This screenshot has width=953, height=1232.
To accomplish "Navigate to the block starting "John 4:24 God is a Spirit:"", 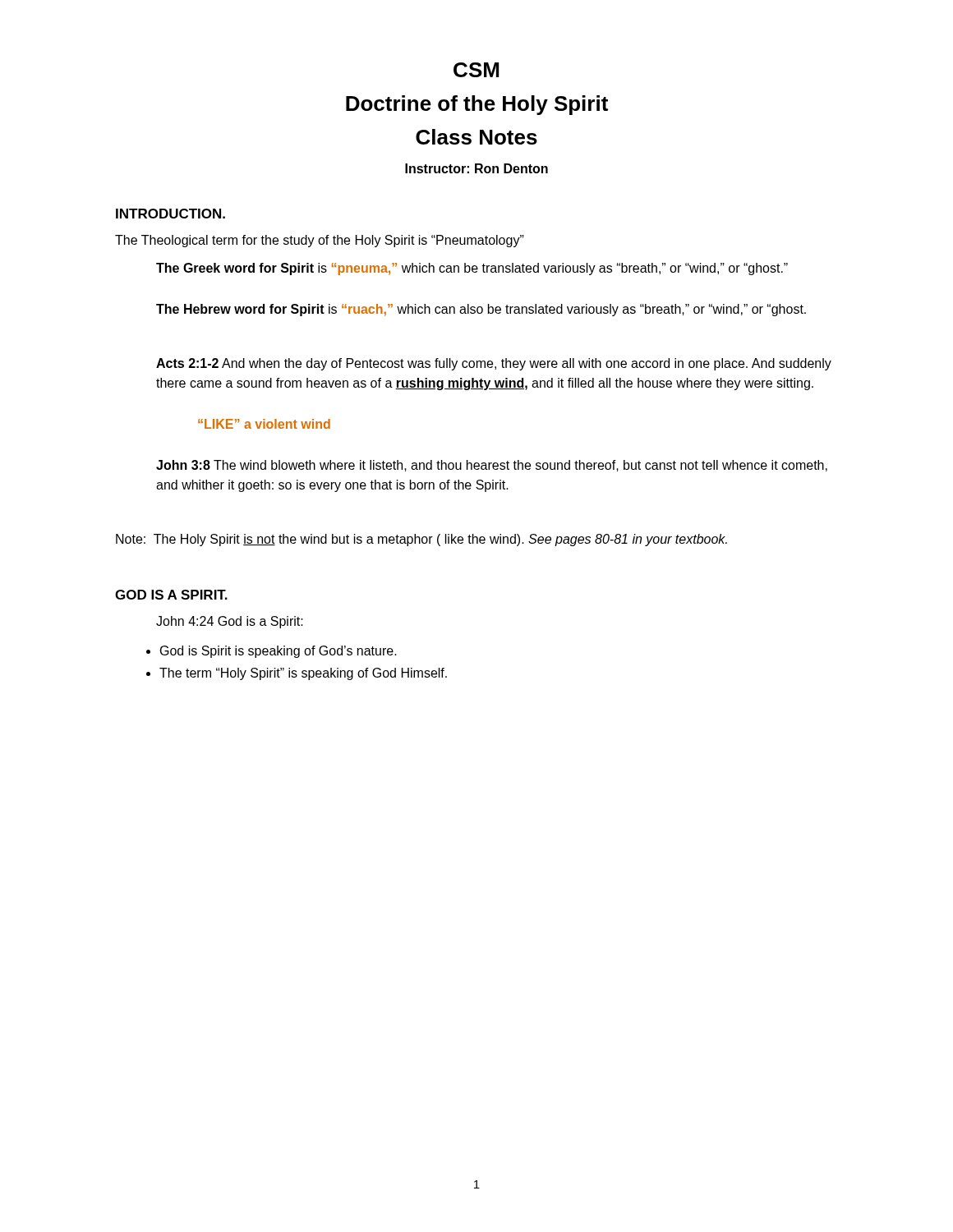I will [230, 621].
